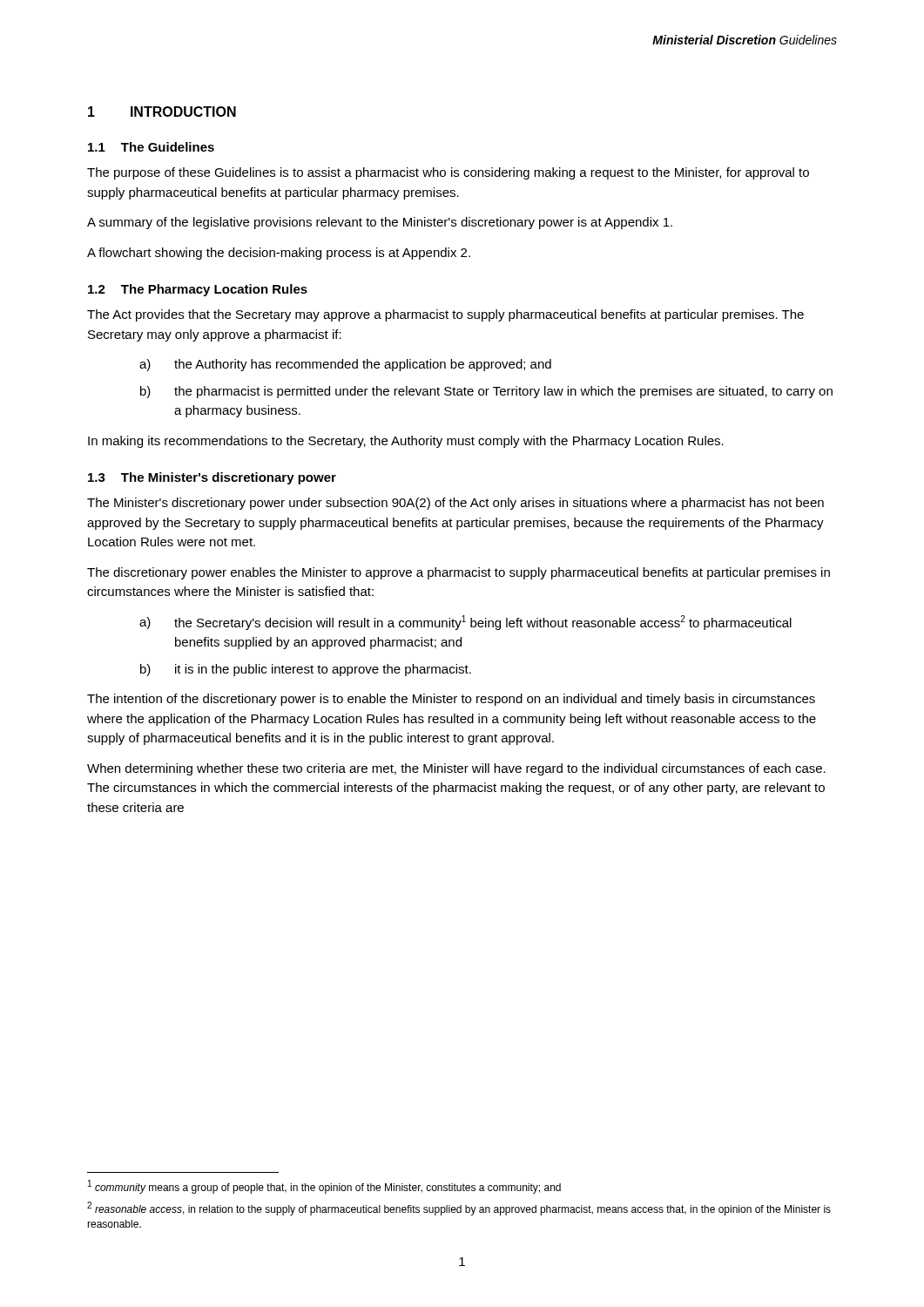Select the text block with the text "The discretionary power"
This screenshot has height=1307, width=924.
point(462,582)
